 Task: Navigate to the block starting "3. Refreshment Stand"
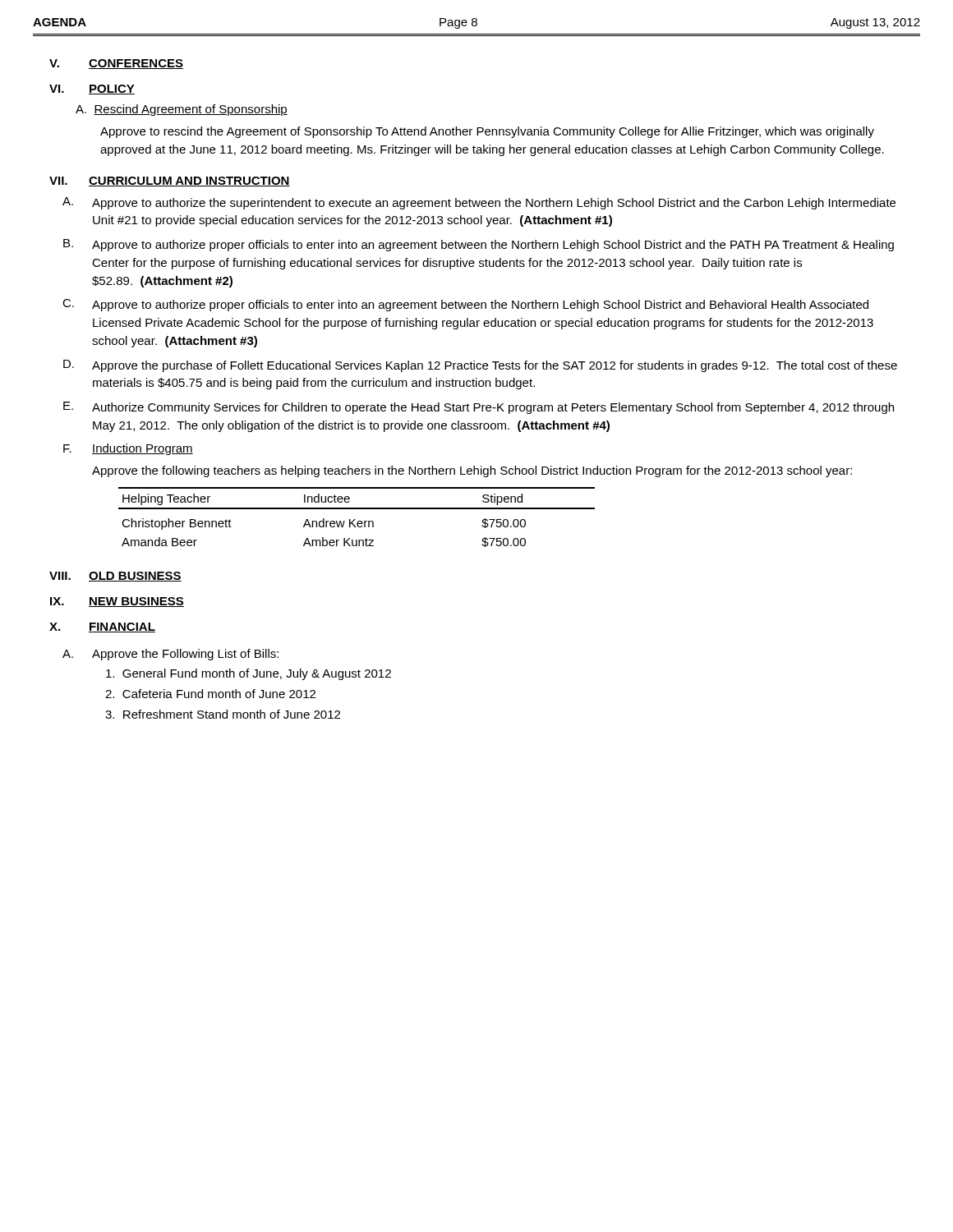(x=223, y=714)
